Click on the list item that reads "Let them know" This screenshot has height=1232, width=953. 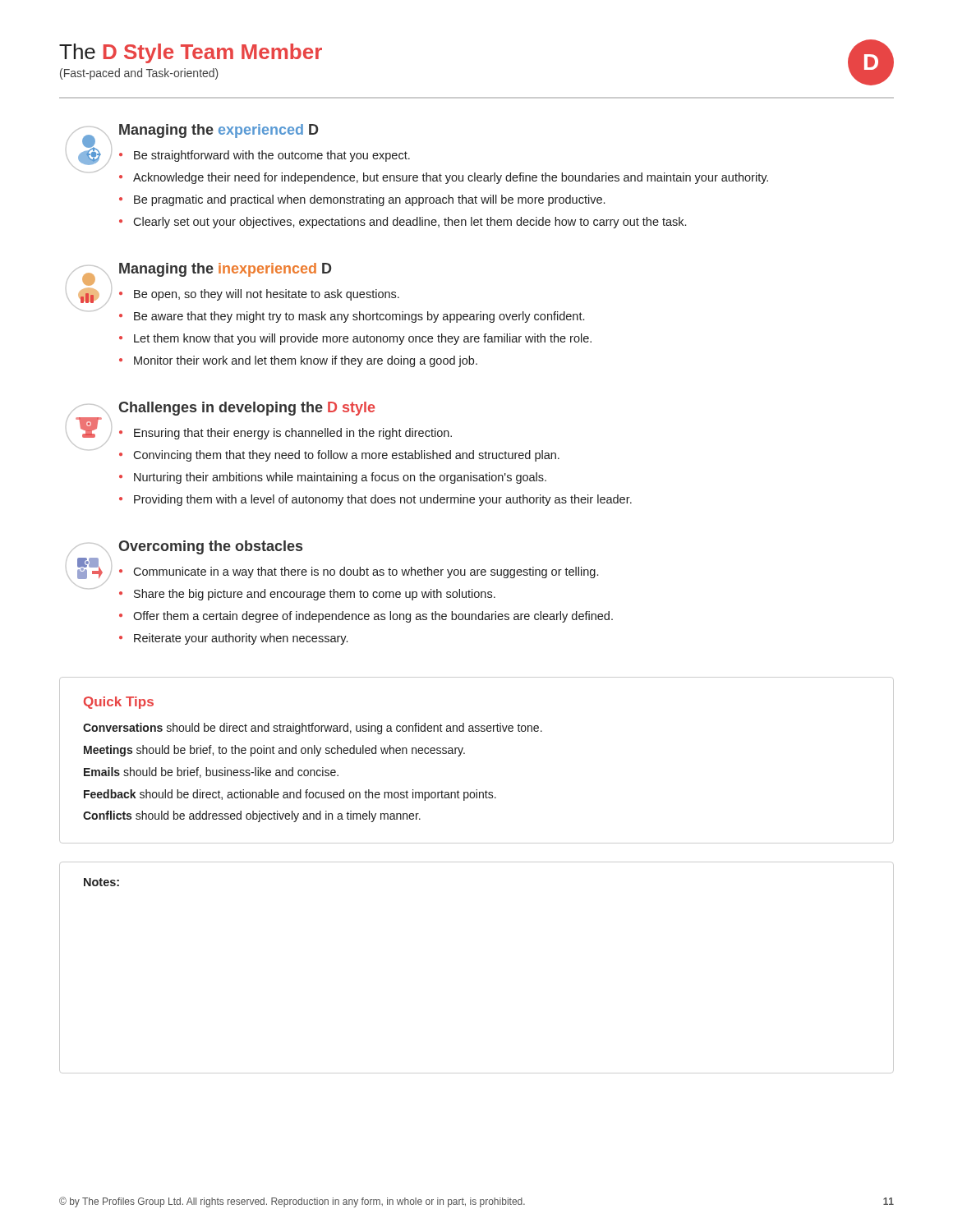[363, 338]
